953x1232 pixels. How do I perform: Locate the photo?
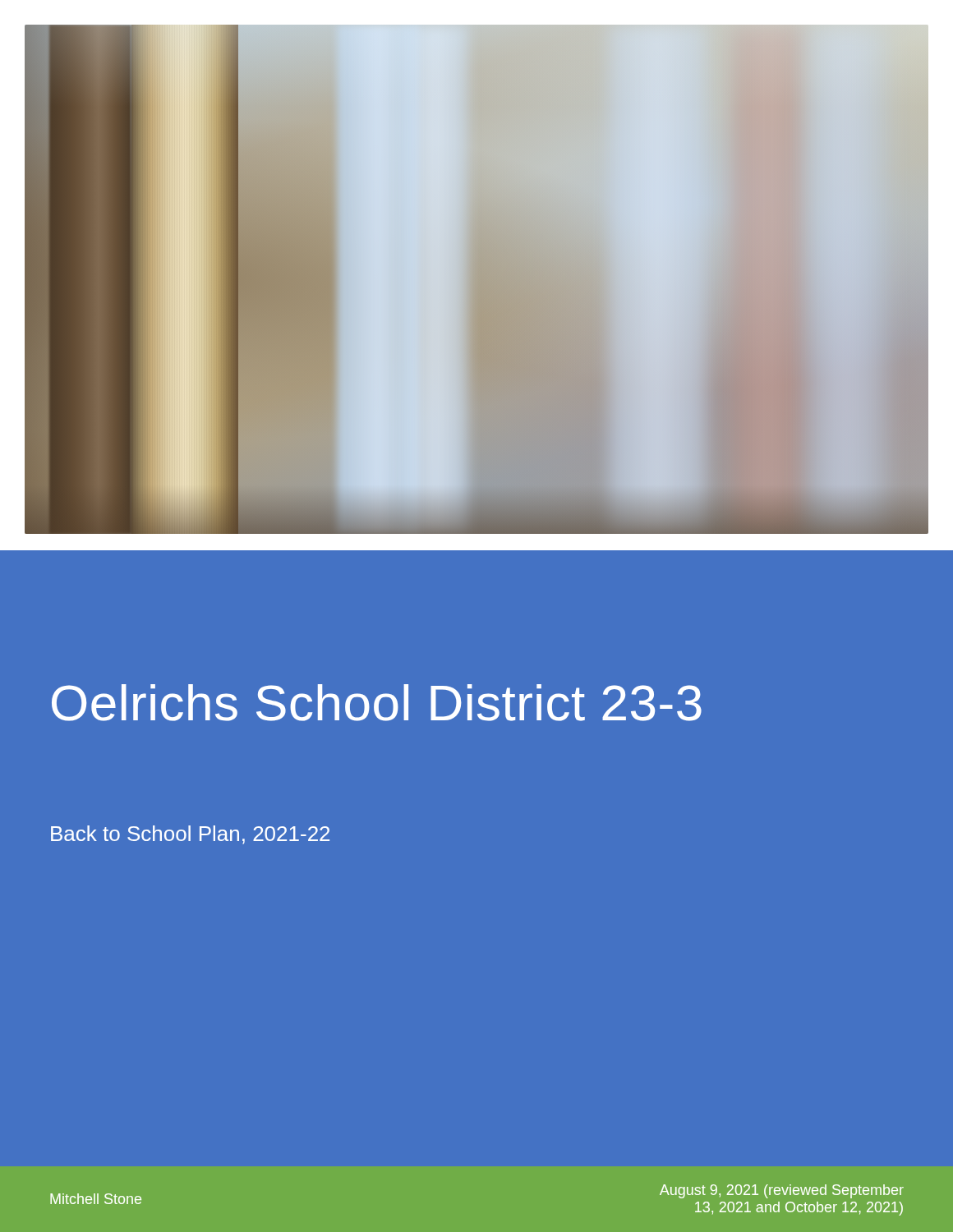pos(476,279)
